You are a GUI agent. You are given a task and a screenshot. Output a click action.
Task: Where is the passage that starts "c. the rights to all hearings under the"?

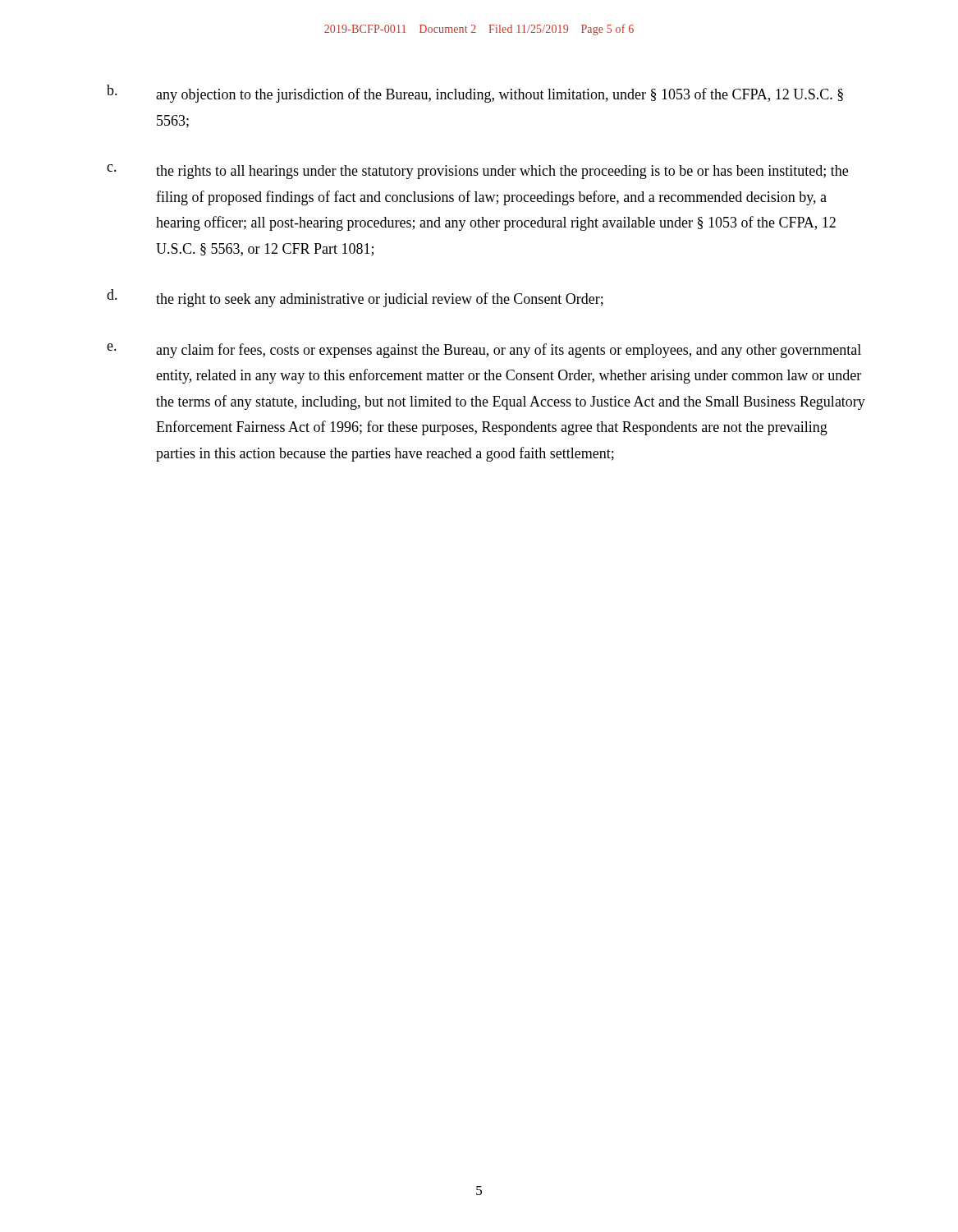(487, 210)
